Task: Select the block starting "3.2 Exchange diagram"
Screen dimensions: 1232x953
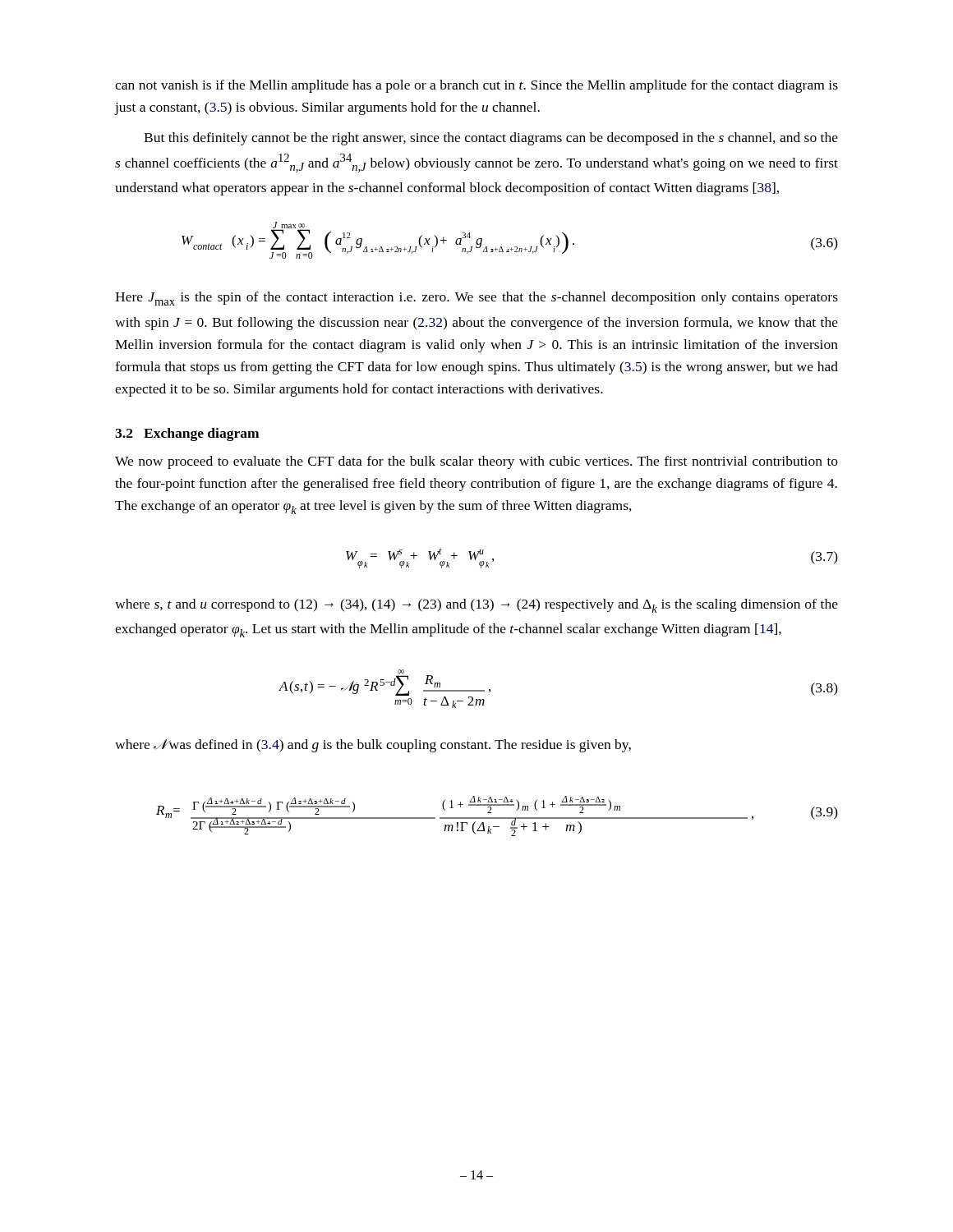Action: [187, 433]
